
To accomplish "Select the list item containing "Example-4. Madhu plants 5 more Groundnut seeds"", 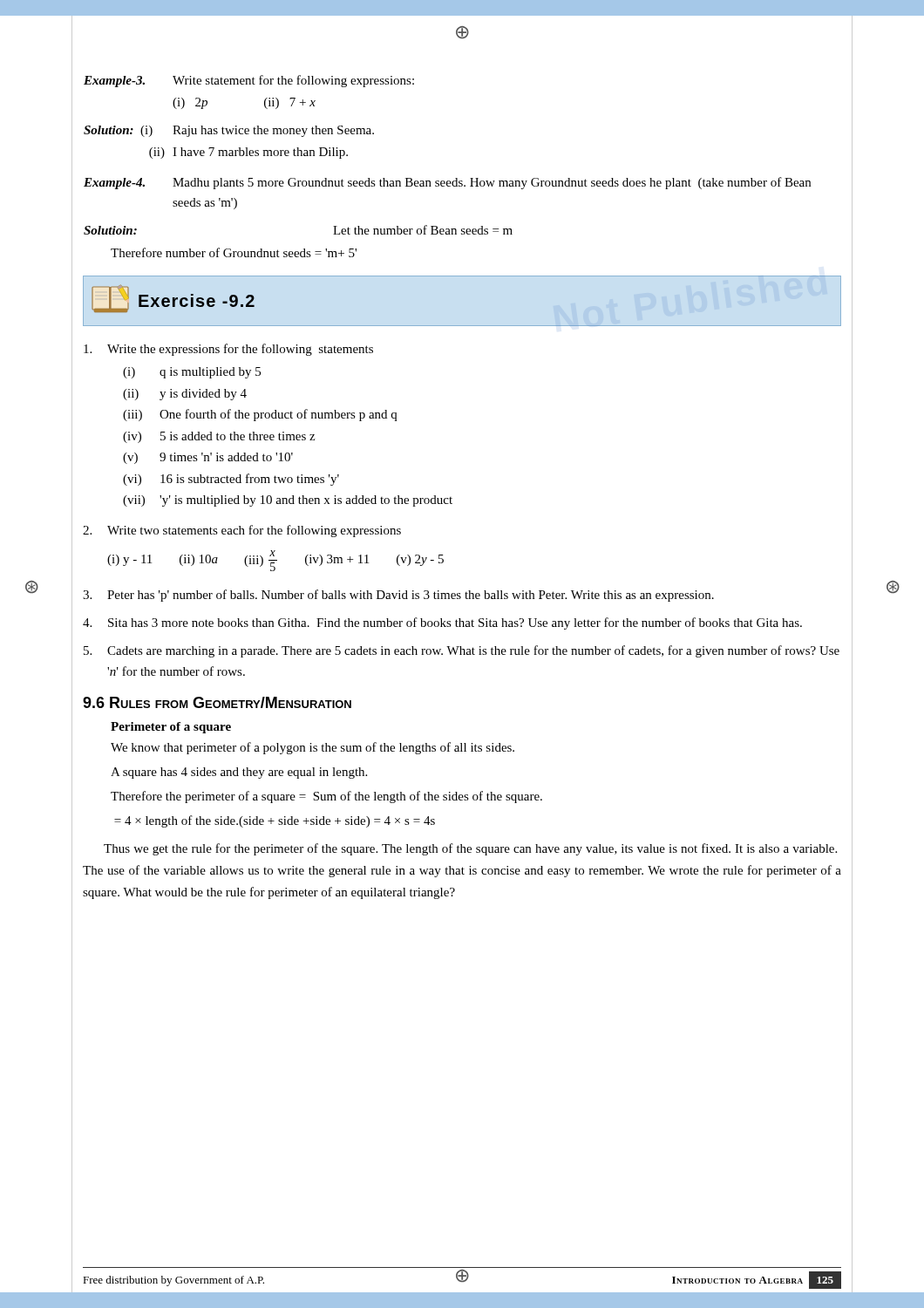I will pyautogui.click(x=462, y=193).
